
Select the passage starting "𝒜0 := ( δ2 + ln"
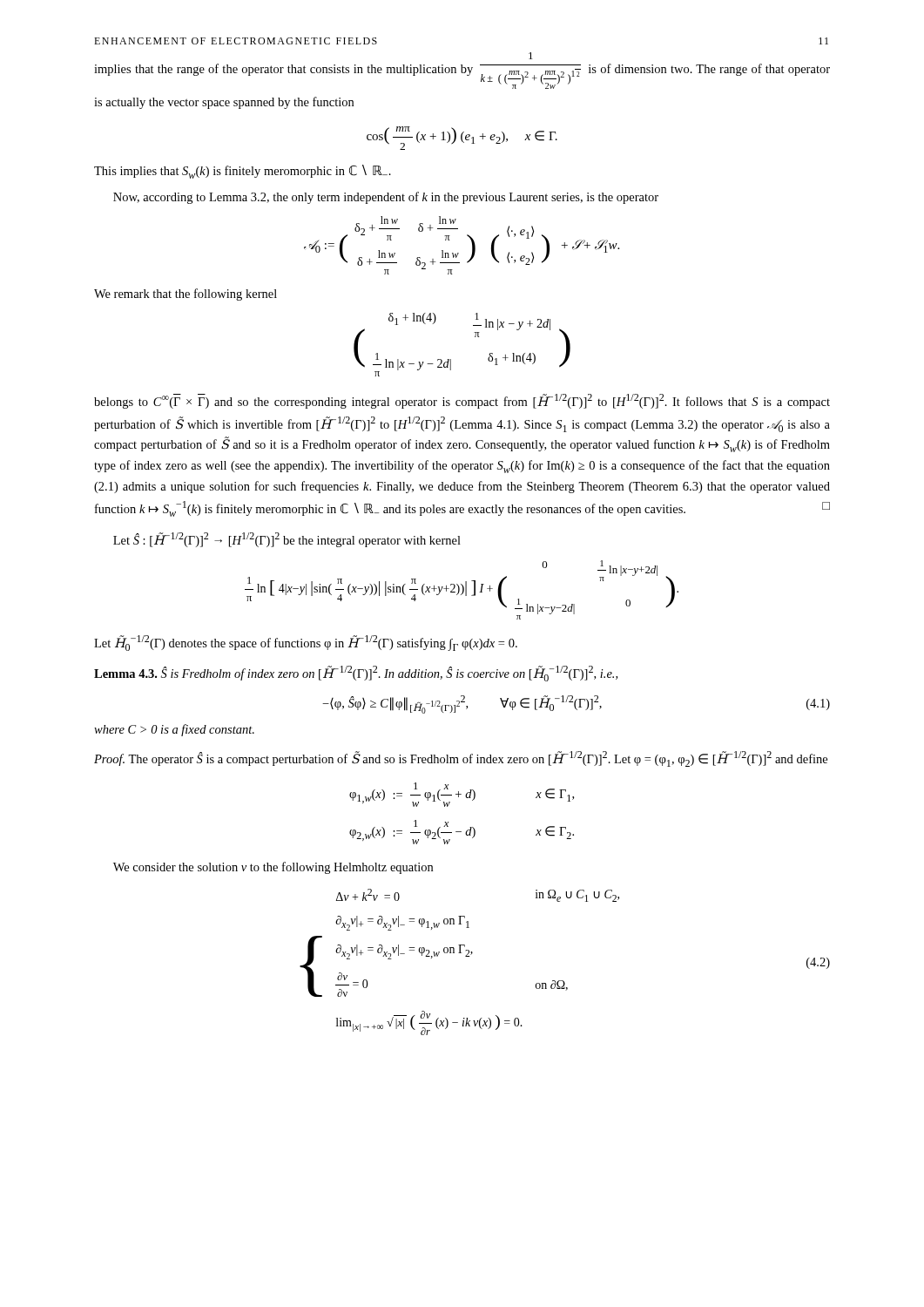point(462,246)
